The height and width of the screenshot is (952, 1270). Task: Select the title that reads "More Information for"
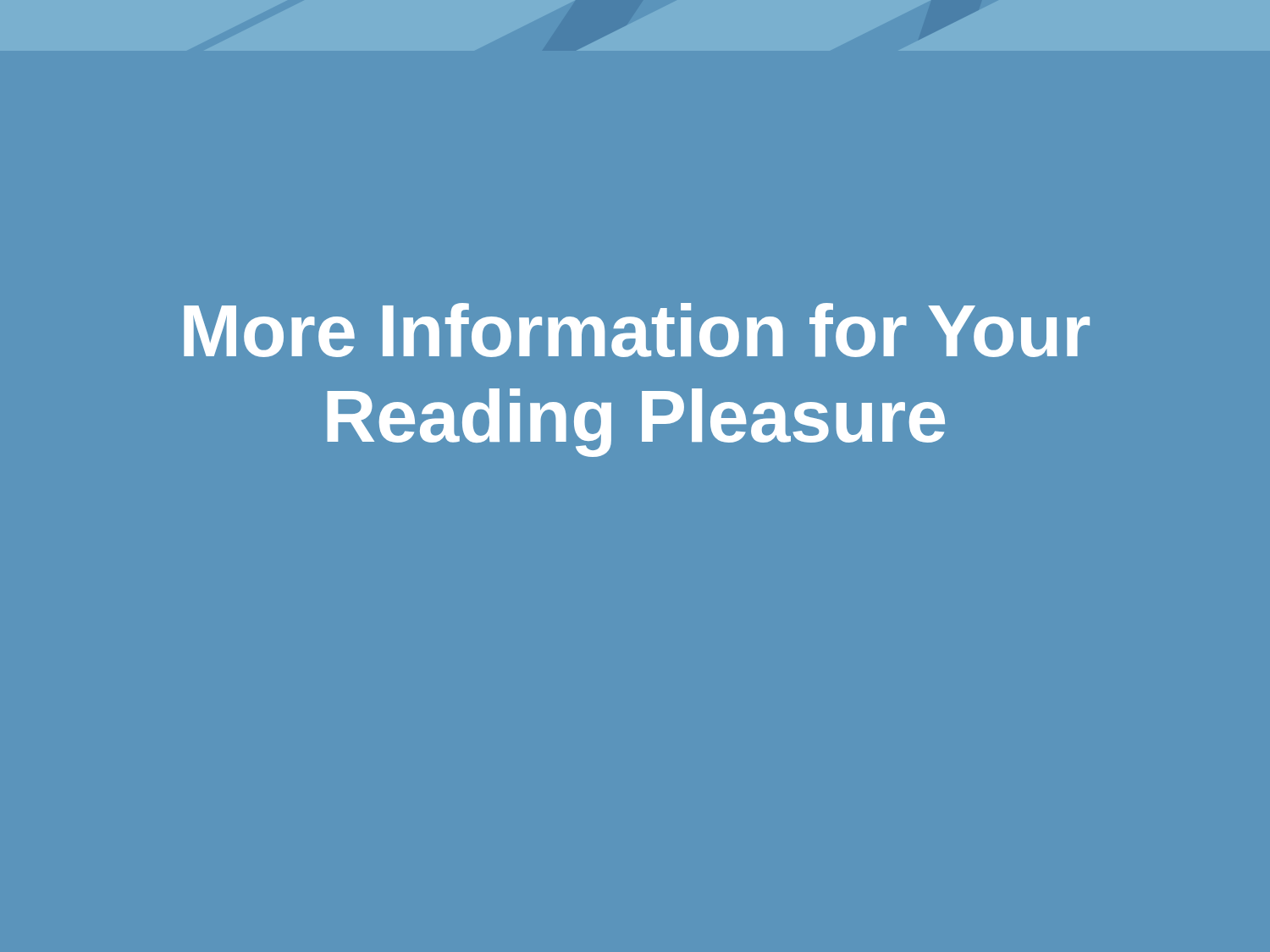point(635,373)
